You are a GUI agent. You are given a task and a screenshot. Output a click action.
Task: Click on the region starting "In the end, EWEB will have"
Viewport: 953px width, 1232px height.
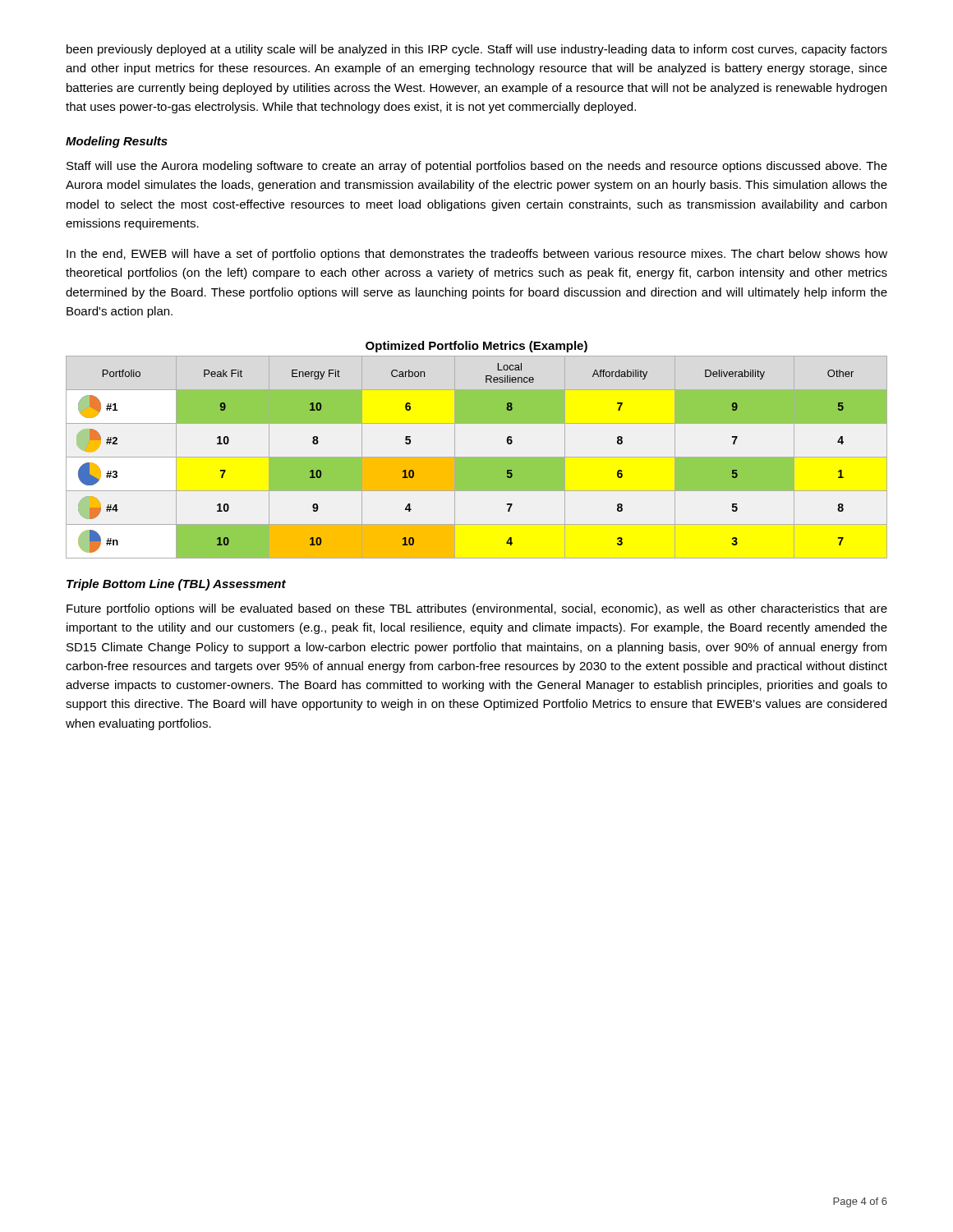pyautogui.click(x=476, y=282)
